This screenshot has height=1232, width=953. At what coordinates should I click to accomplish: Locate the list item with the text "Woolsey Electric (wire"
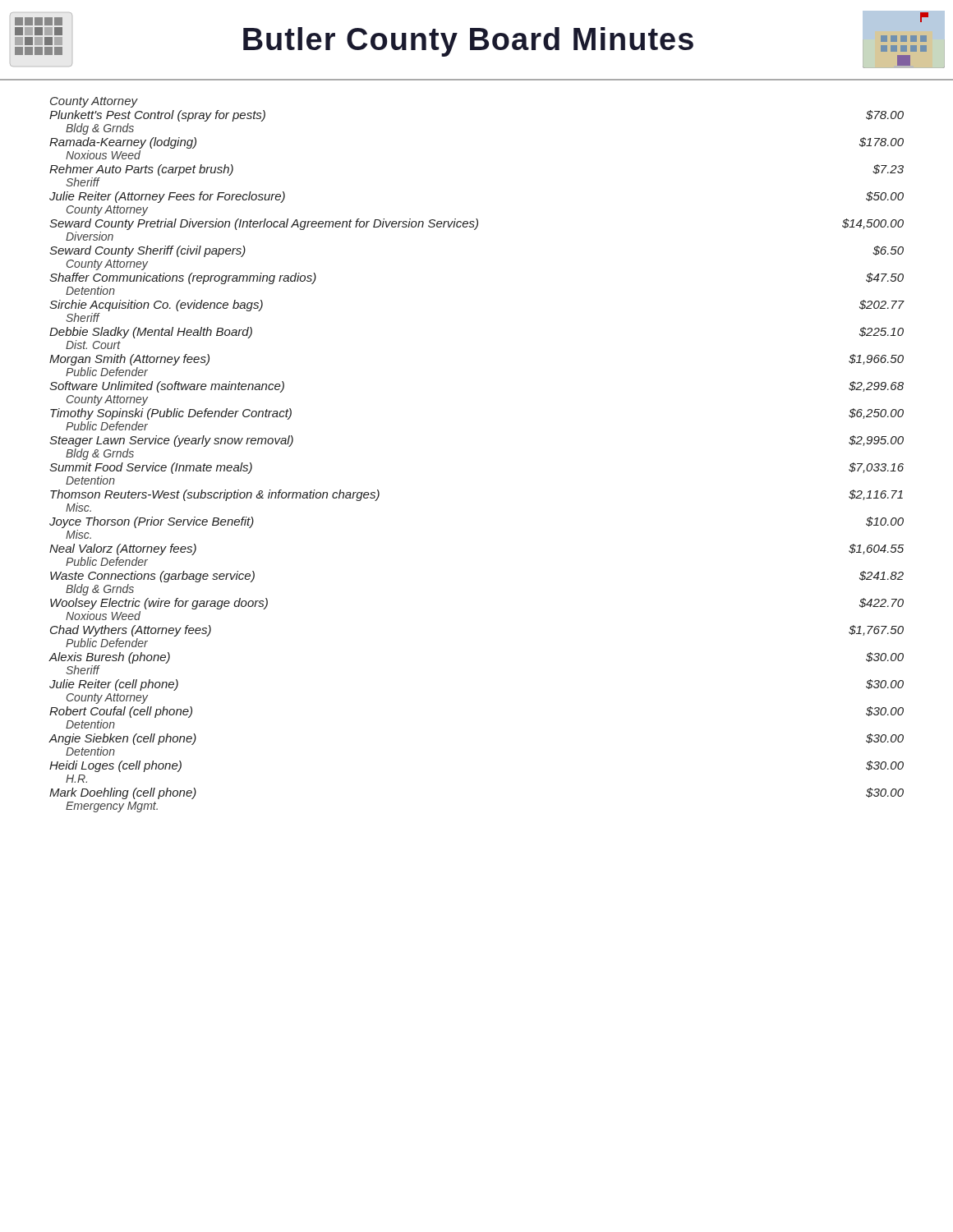click(157, 604)
